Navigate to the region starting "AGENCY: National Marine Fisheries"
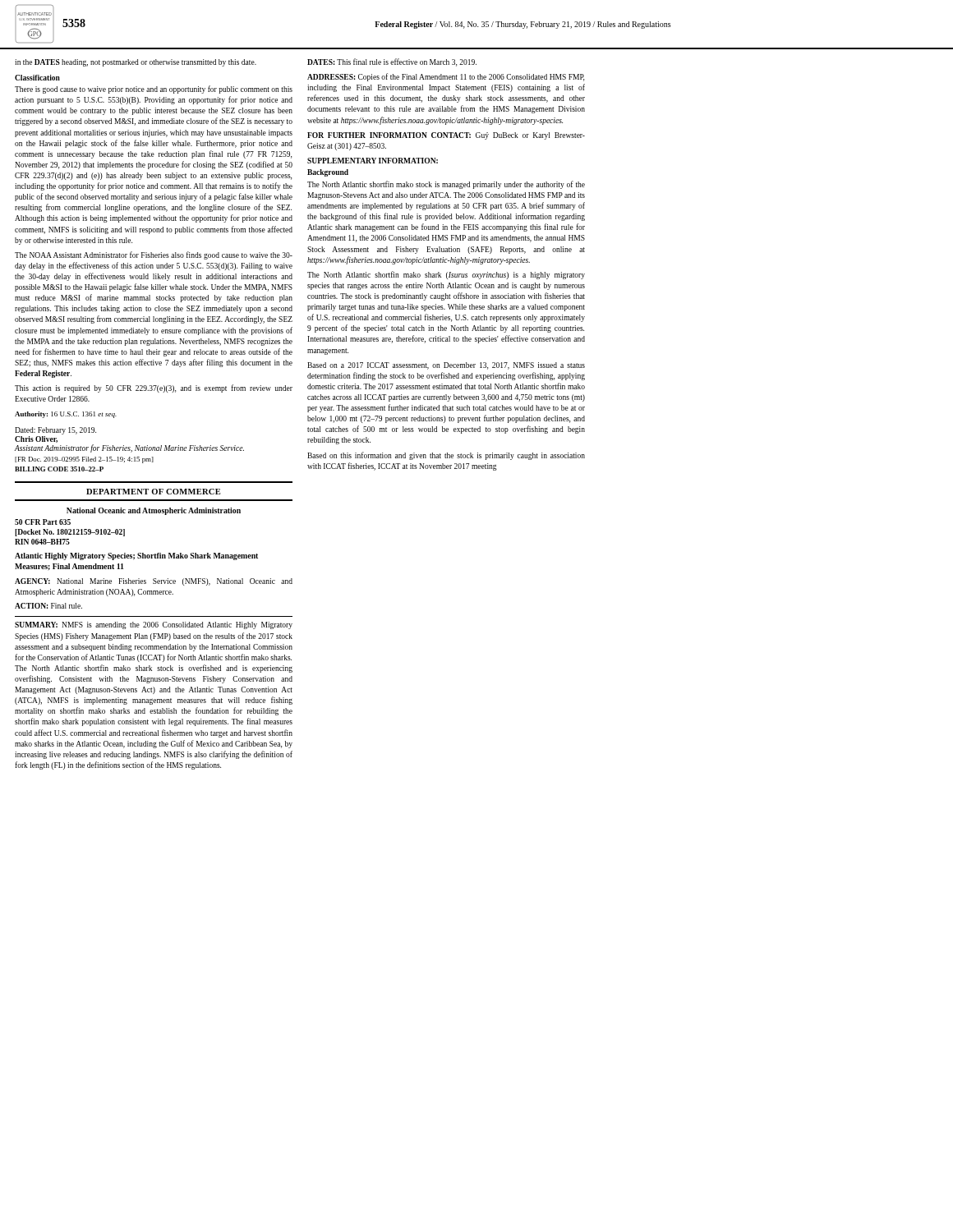 [154, 587]
